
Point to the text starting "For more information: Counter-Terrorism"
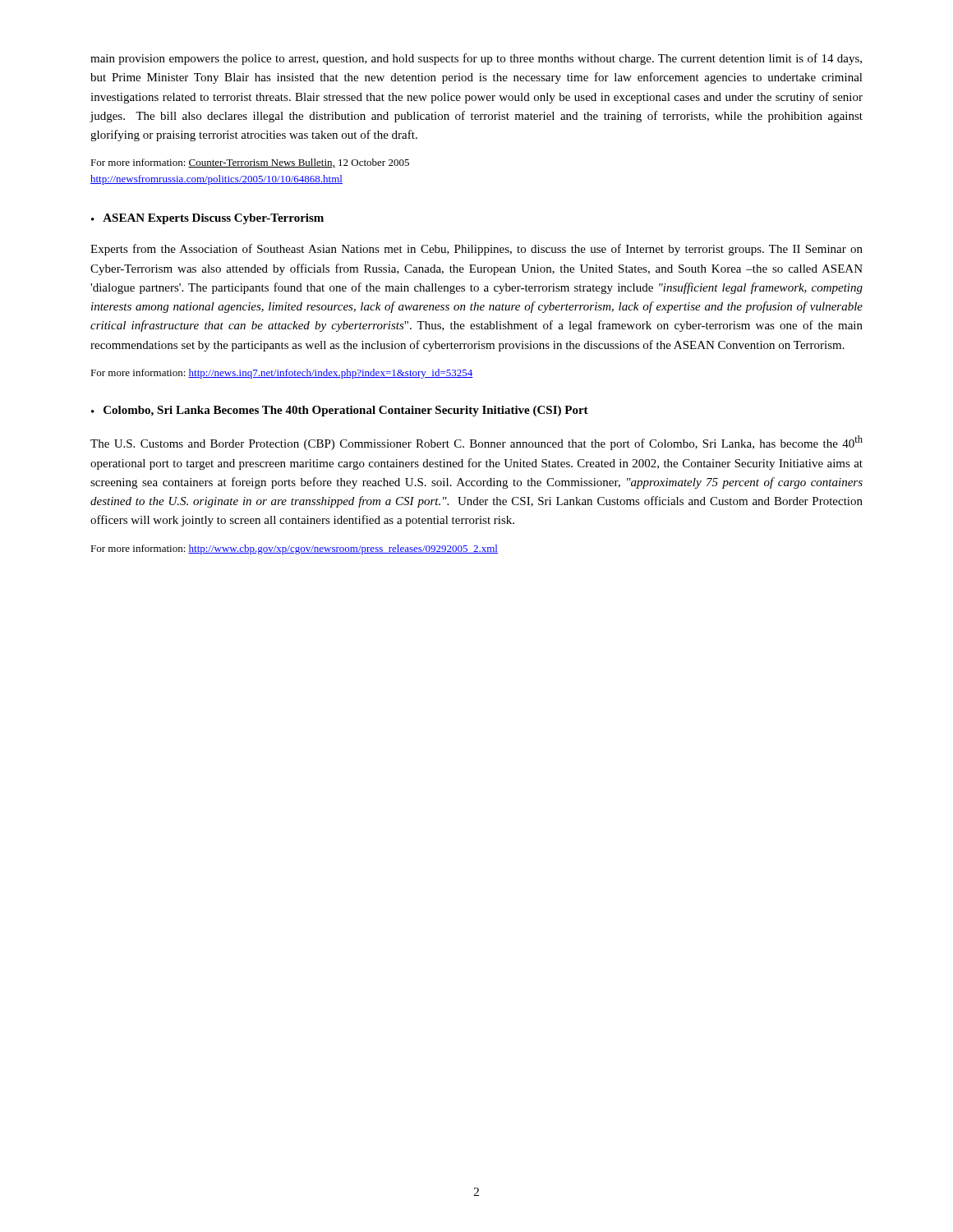[x=250, y=170]
